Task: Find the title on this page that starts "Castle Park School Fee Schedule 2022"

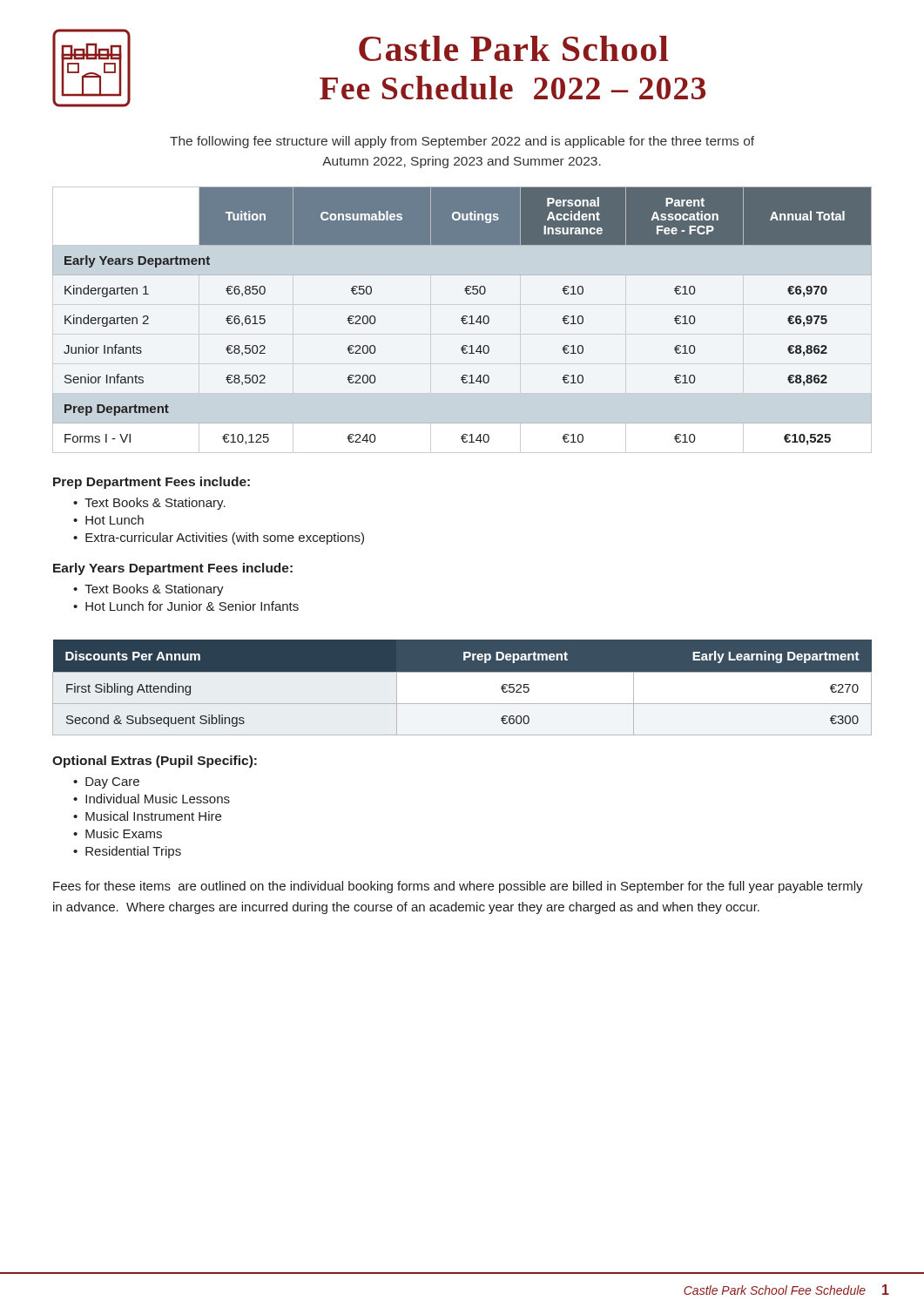Action: click(x=513, y=68)
